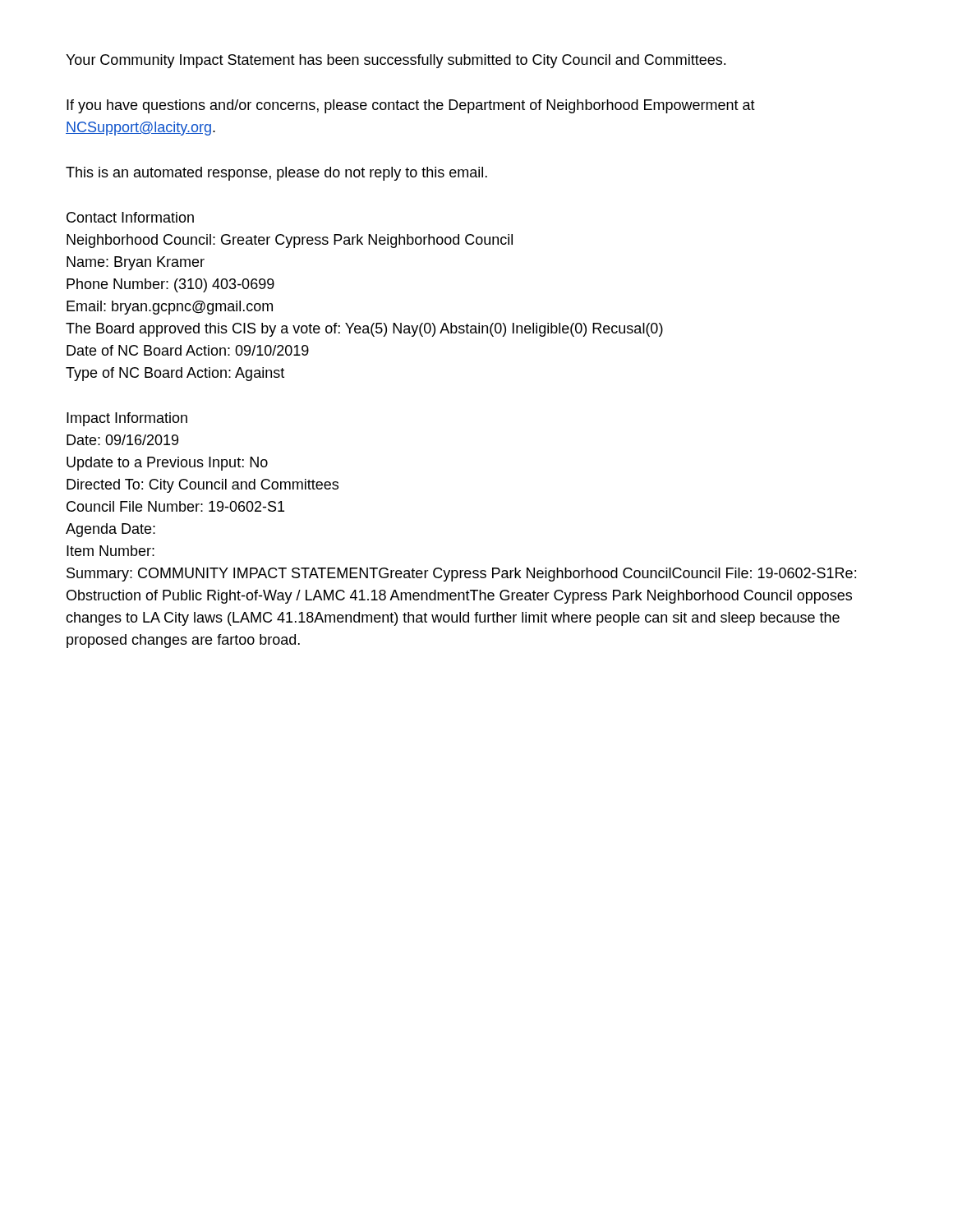Select the passage starting "If you have questions and/or concerns, please contact"

410,116
